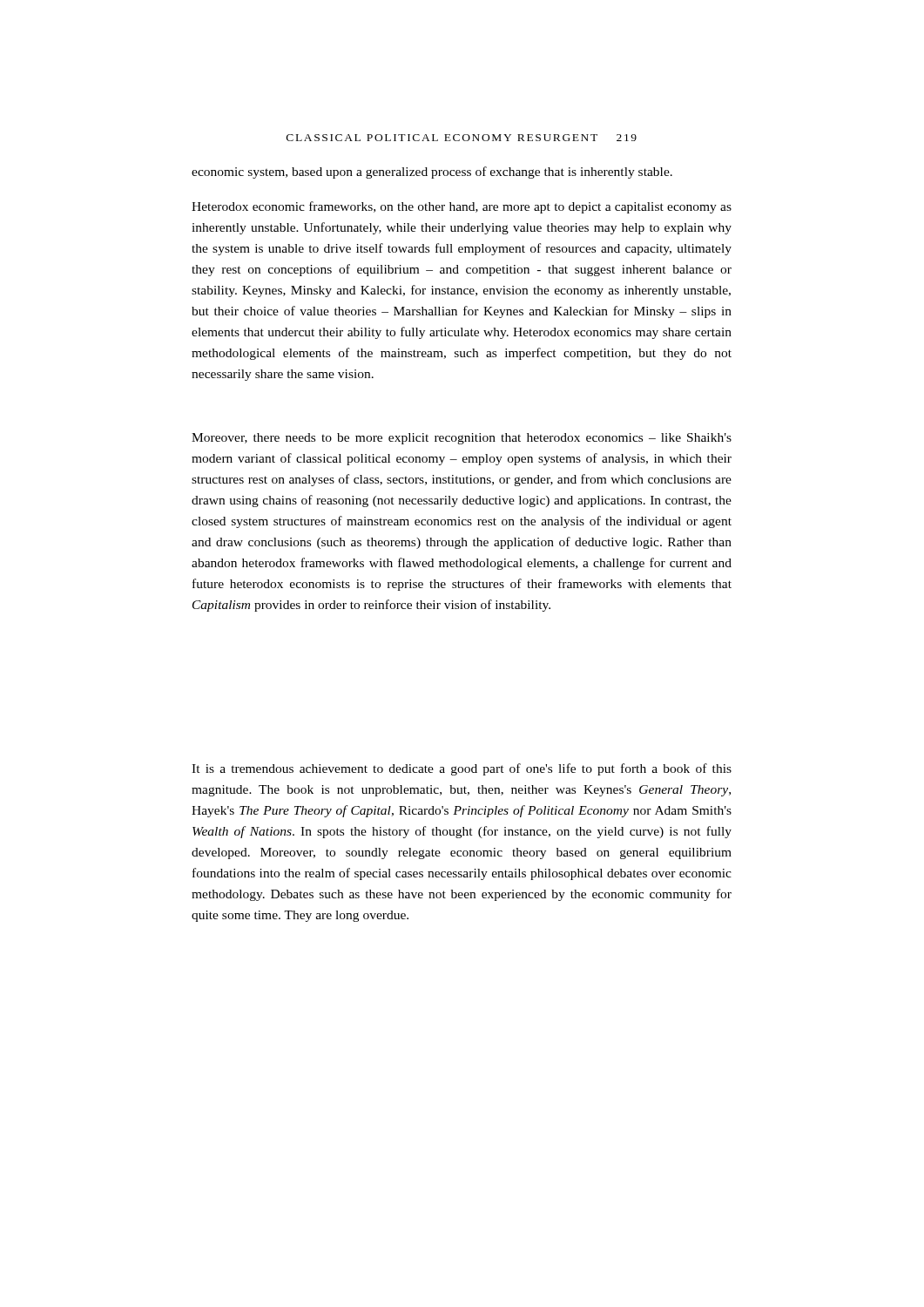The height and width of the screenshot is (1307, 924).
Task: Locate the text block containing "Moreover, there needs to be more"
Action: (462, 521)
